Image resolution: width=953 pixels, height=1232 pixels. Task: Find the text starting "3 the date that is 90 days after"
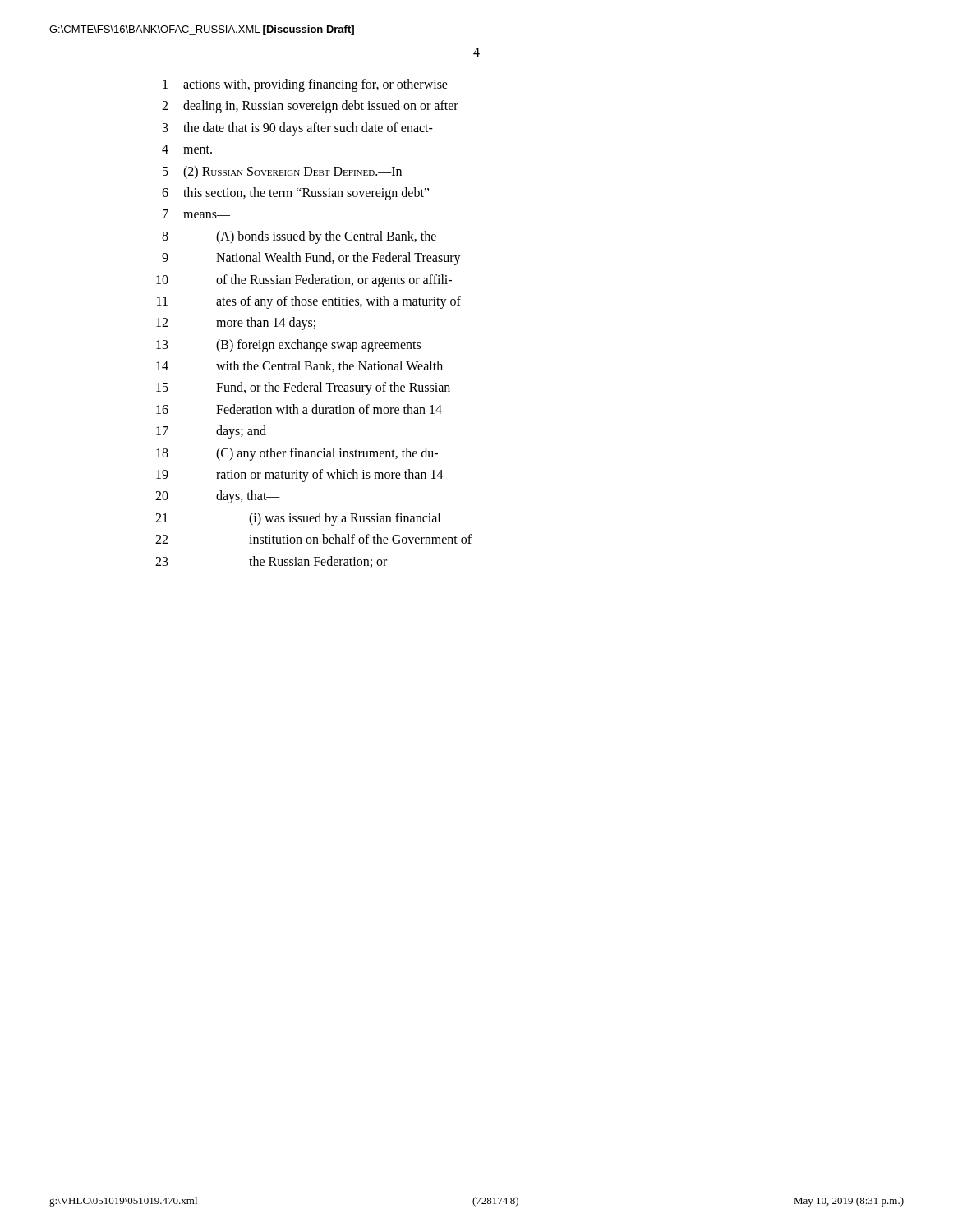[x=298, y=129]
